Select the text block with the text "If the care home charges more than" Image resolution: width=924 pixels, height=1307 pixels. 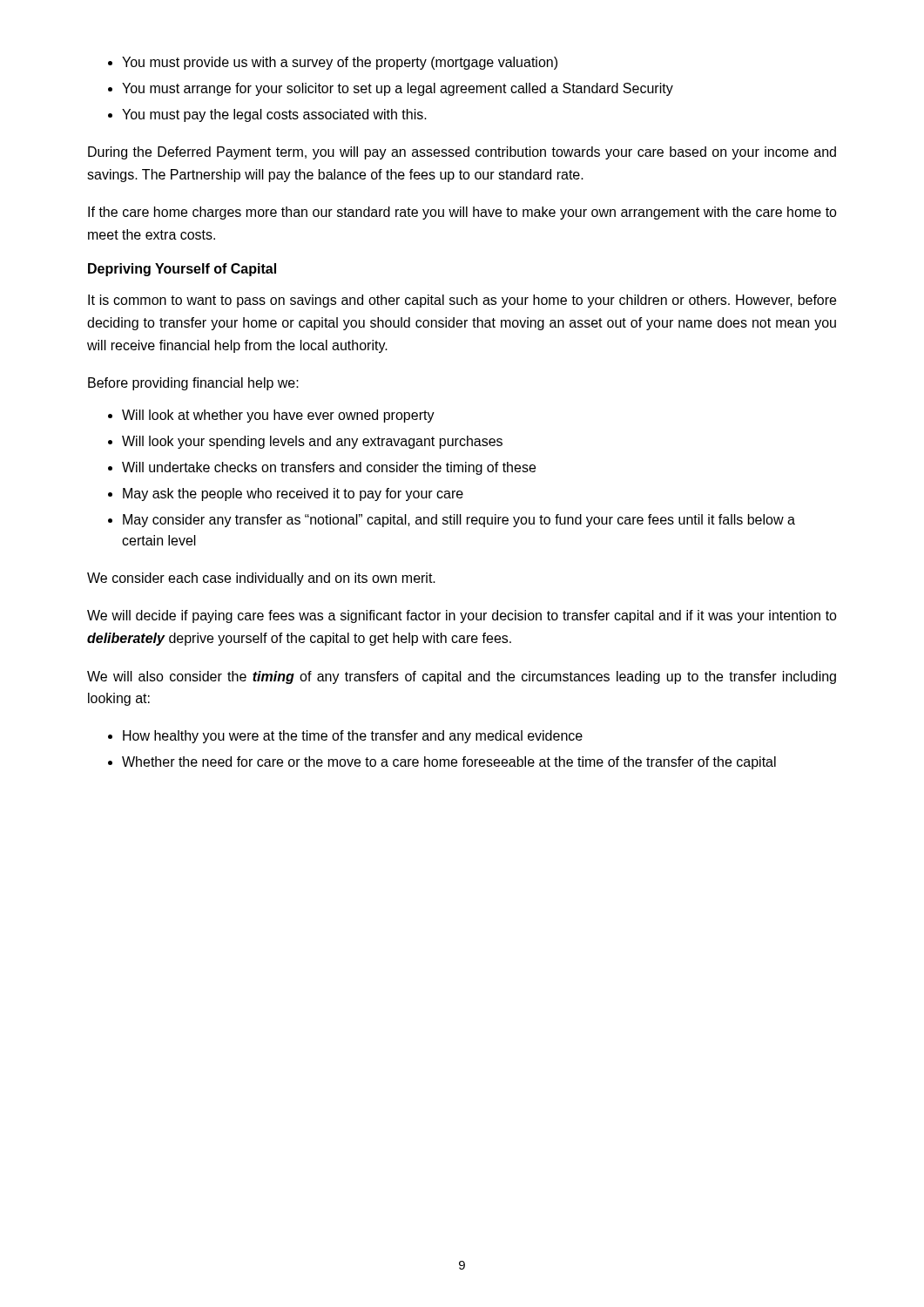(462, 223)
